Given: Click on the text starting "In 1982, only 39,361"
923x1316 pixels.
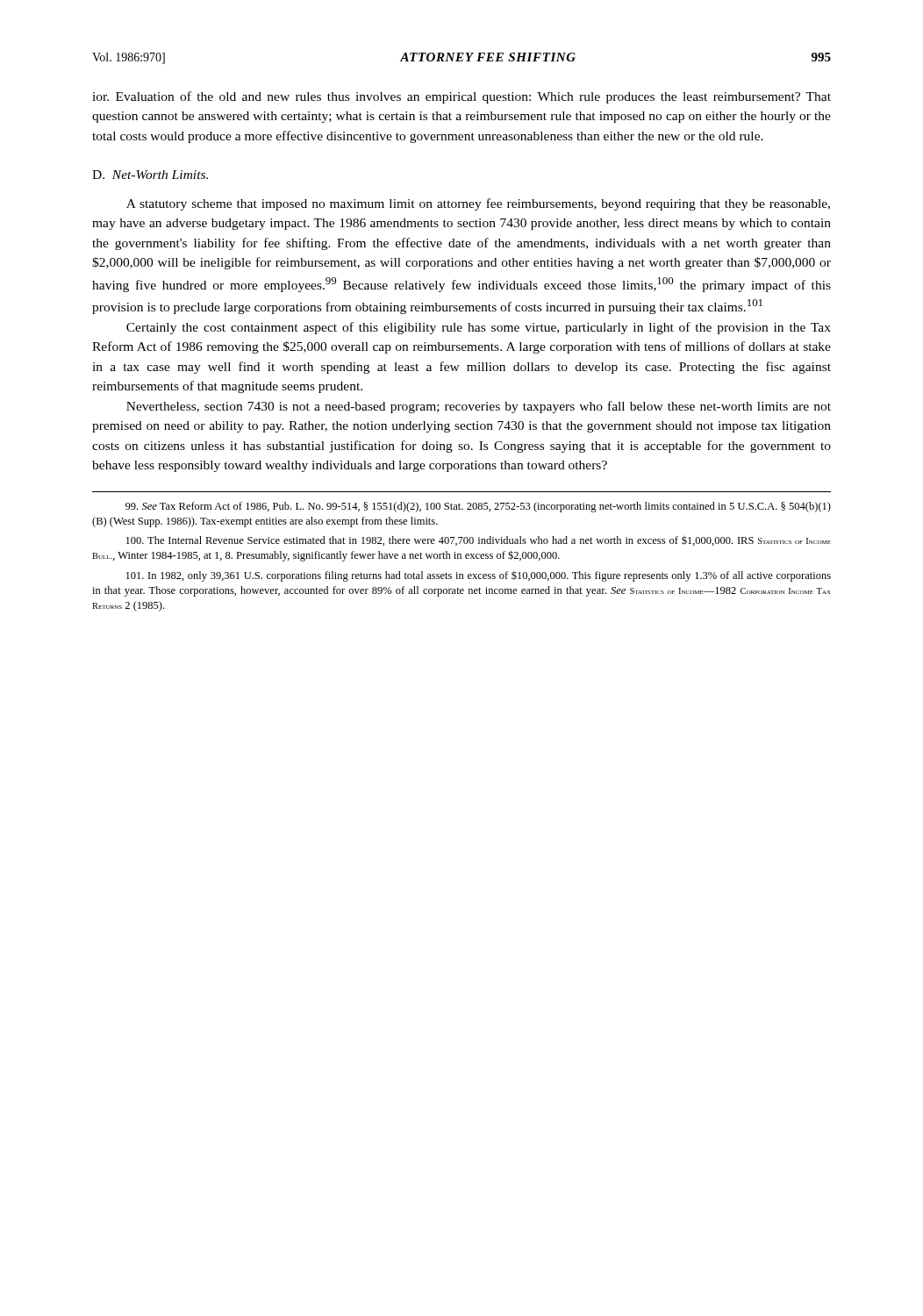Looking at the screenshot, I should pos(462,590).
